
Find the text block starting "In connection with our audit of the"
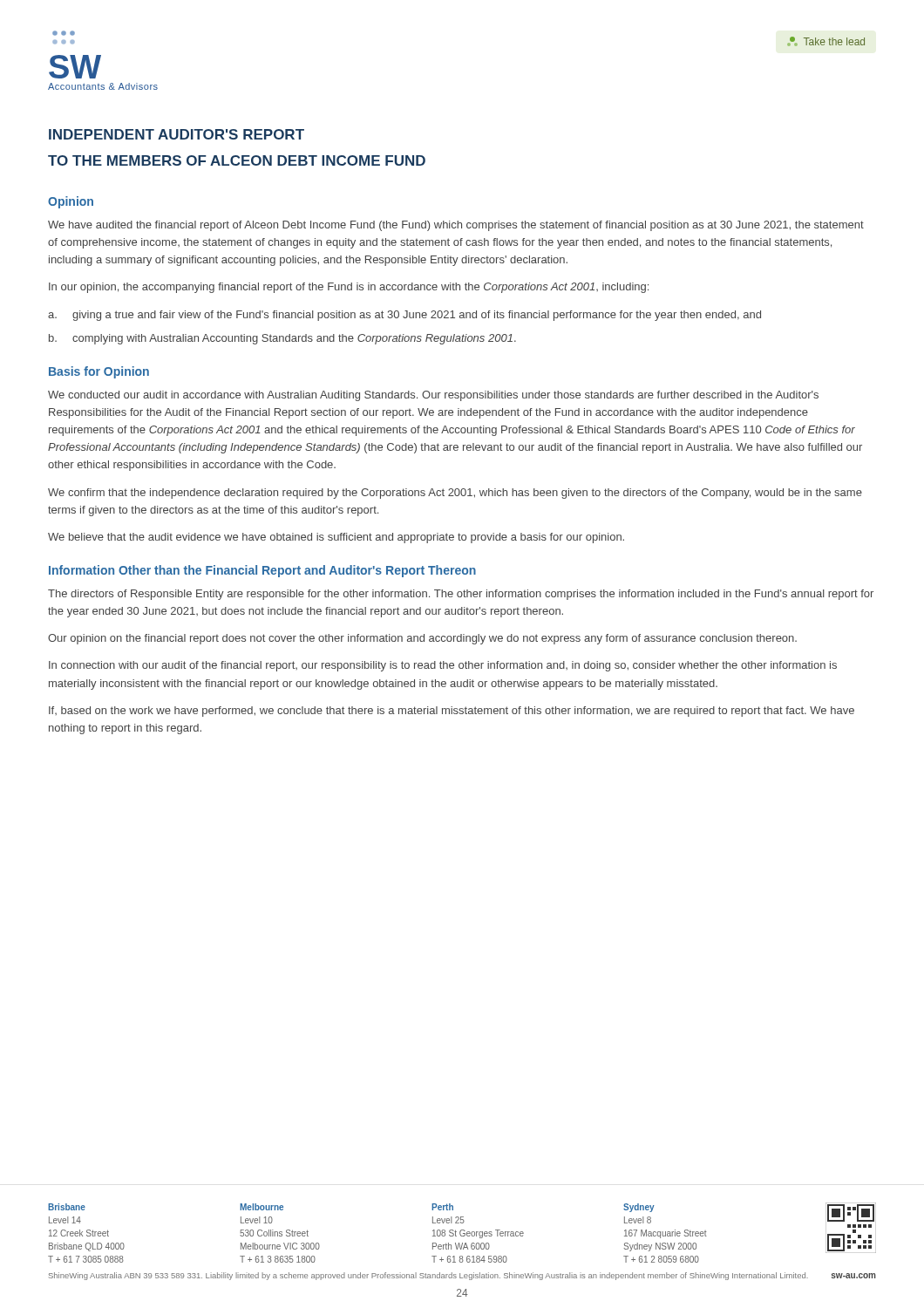coord(443,674)
